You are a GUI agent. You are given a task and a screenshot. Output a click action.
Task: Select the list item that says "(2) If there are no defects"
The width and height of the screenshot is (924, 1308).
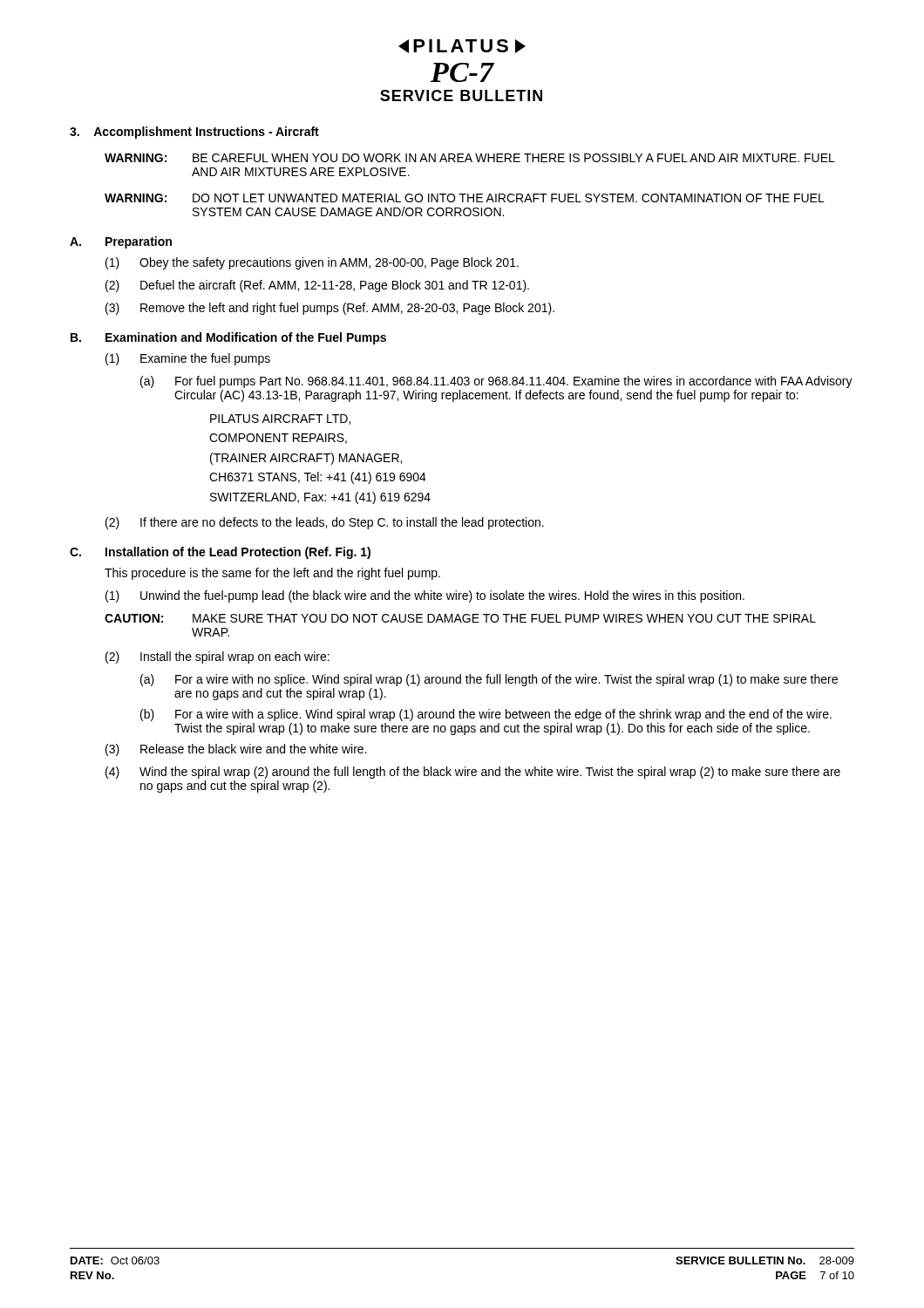click(479, 522)
